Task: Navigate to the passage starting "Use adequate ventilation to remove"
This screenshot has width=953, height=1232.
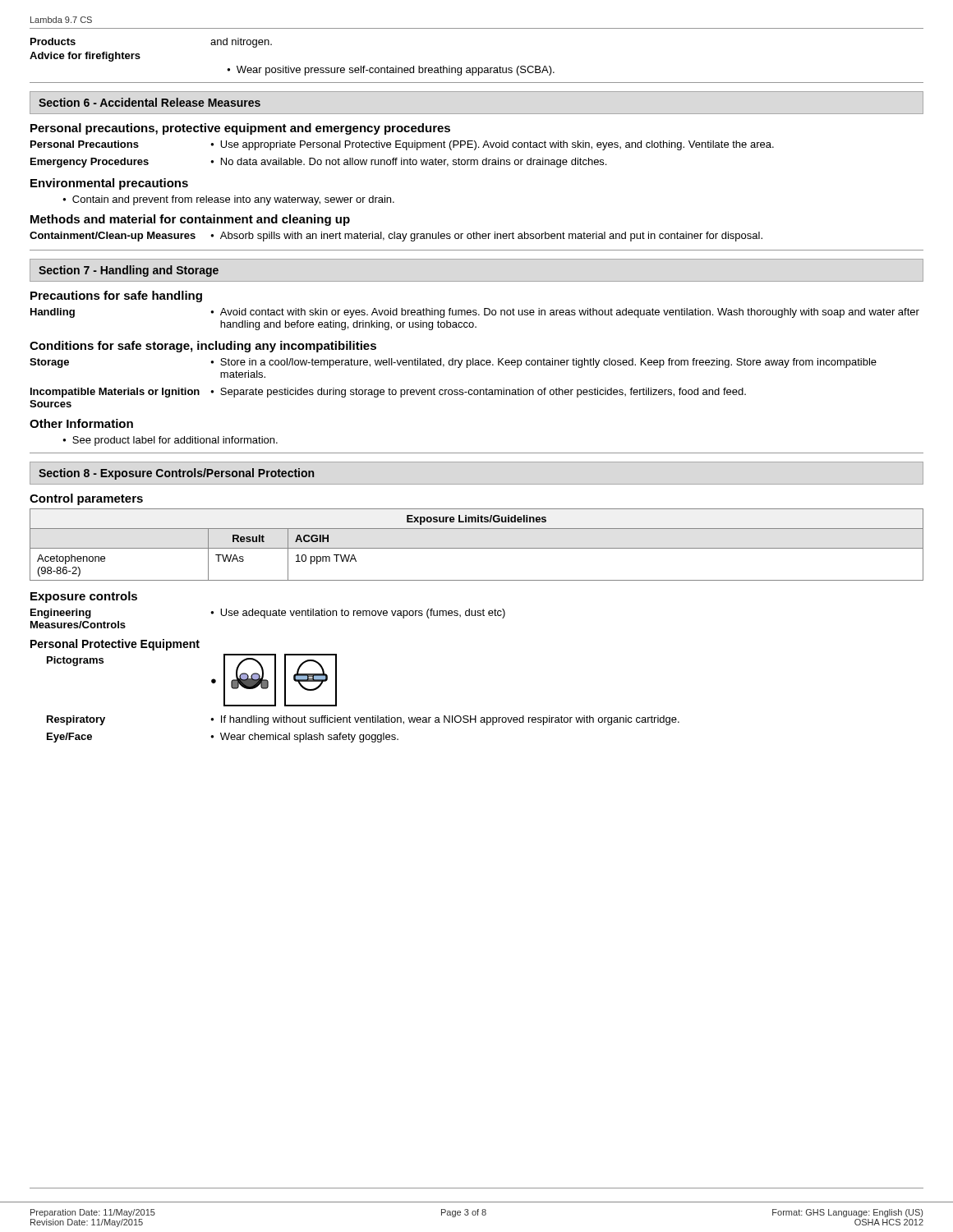Action: (358, 614)
